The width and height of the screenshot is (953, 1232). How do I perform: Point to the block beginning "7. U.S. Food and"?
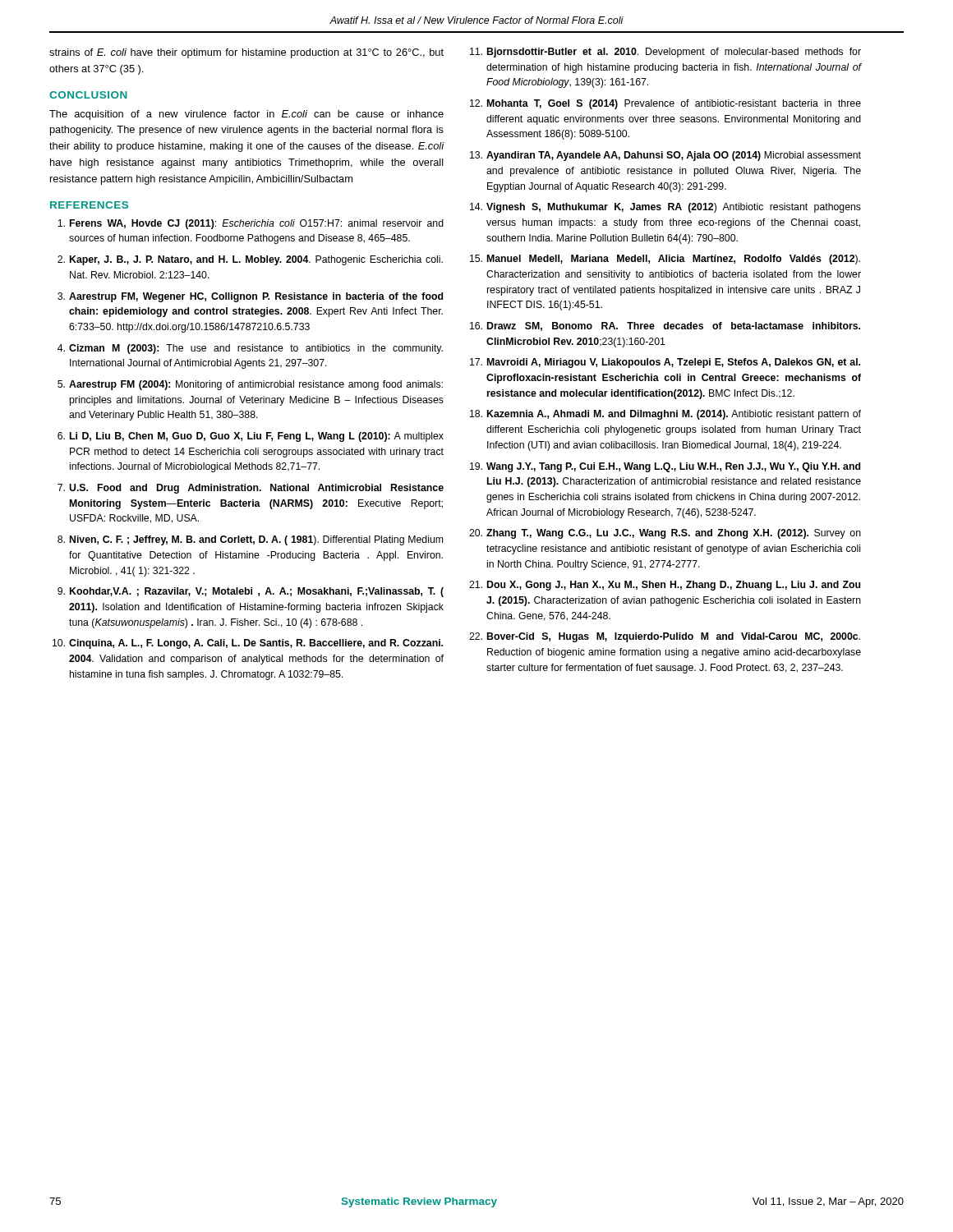[246, 504]
